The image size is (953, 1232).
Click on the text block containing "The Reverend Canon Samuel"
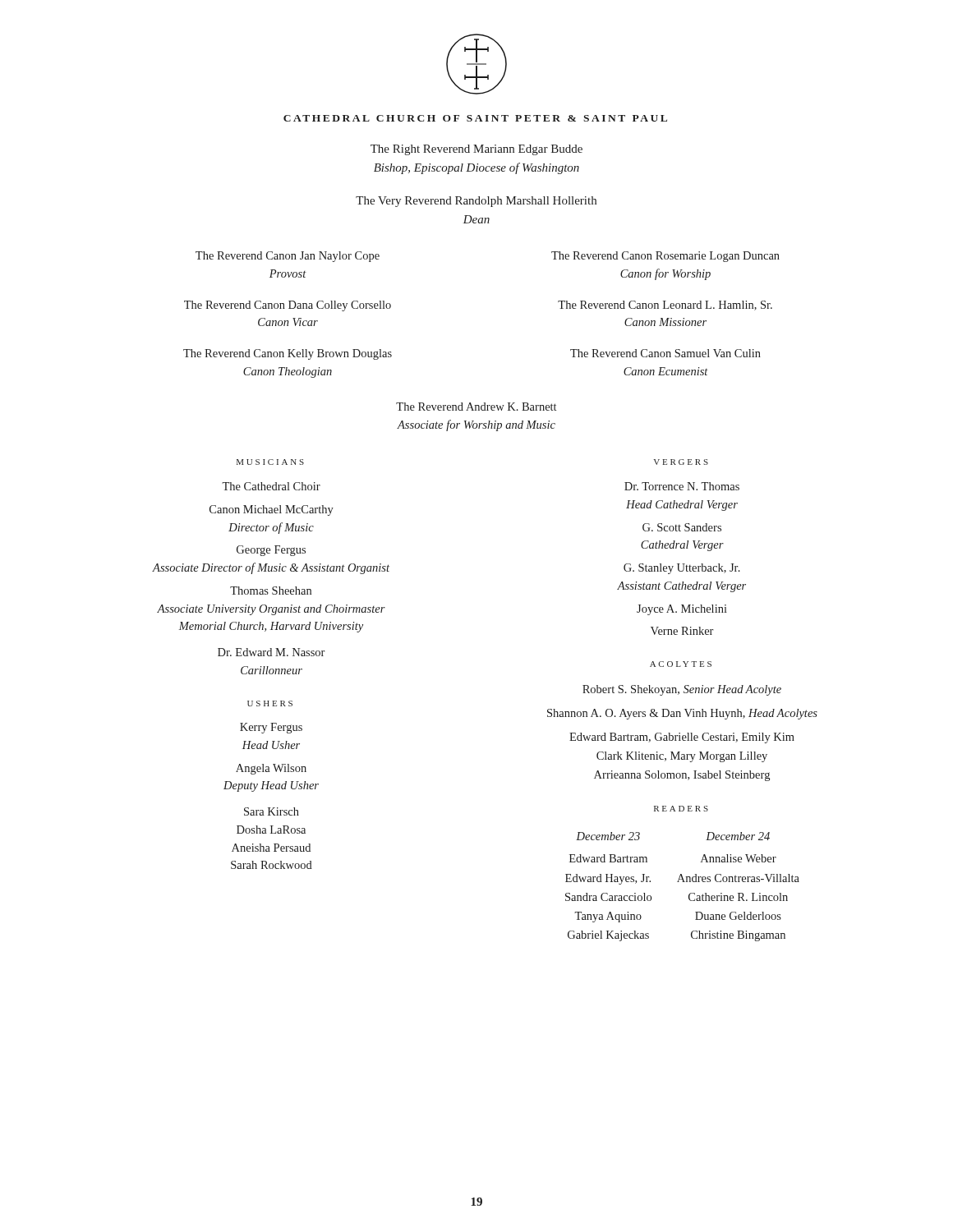665,362
